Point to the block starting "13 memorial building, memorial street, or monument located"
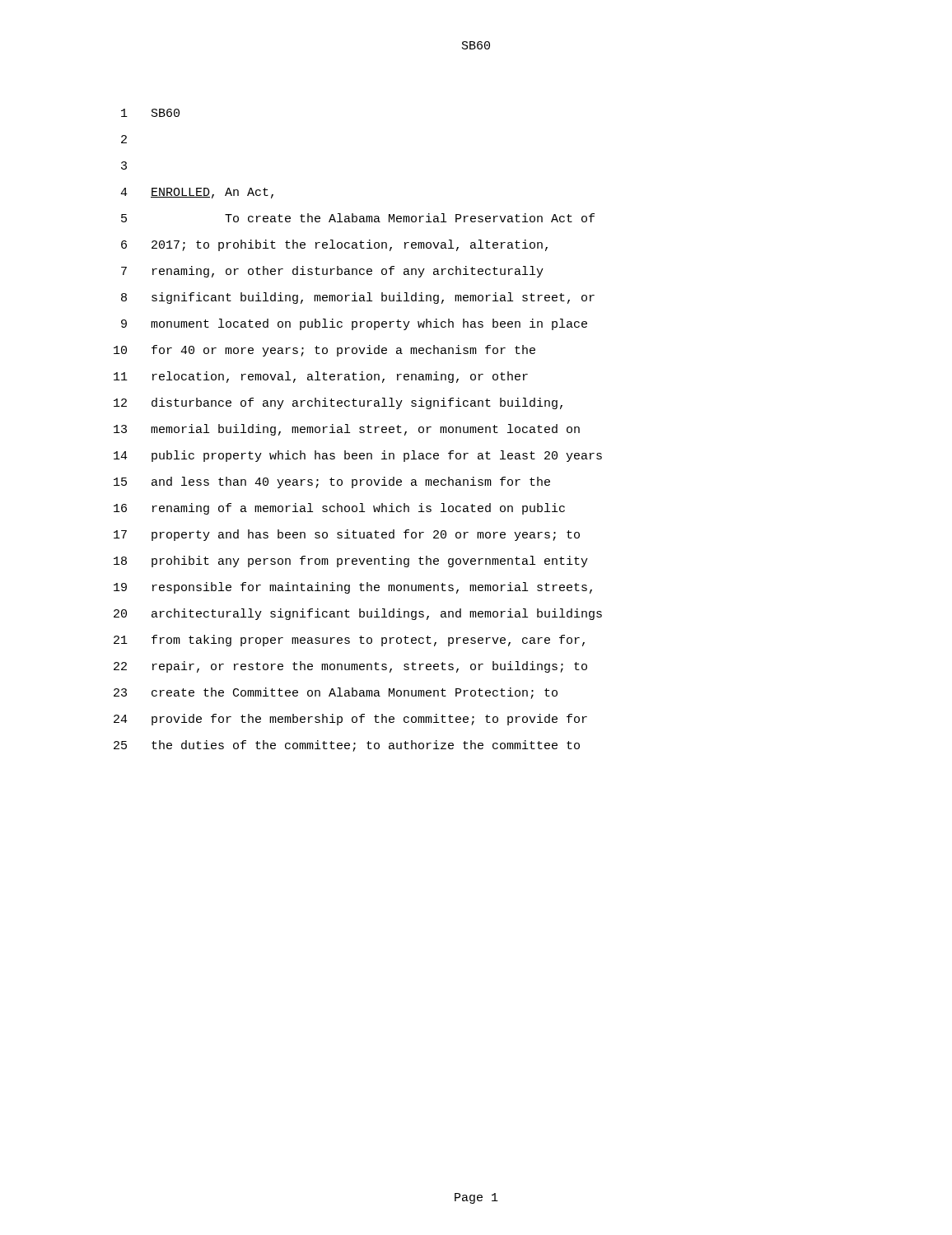Screen dimensions: 1235x952 point(484,430)
